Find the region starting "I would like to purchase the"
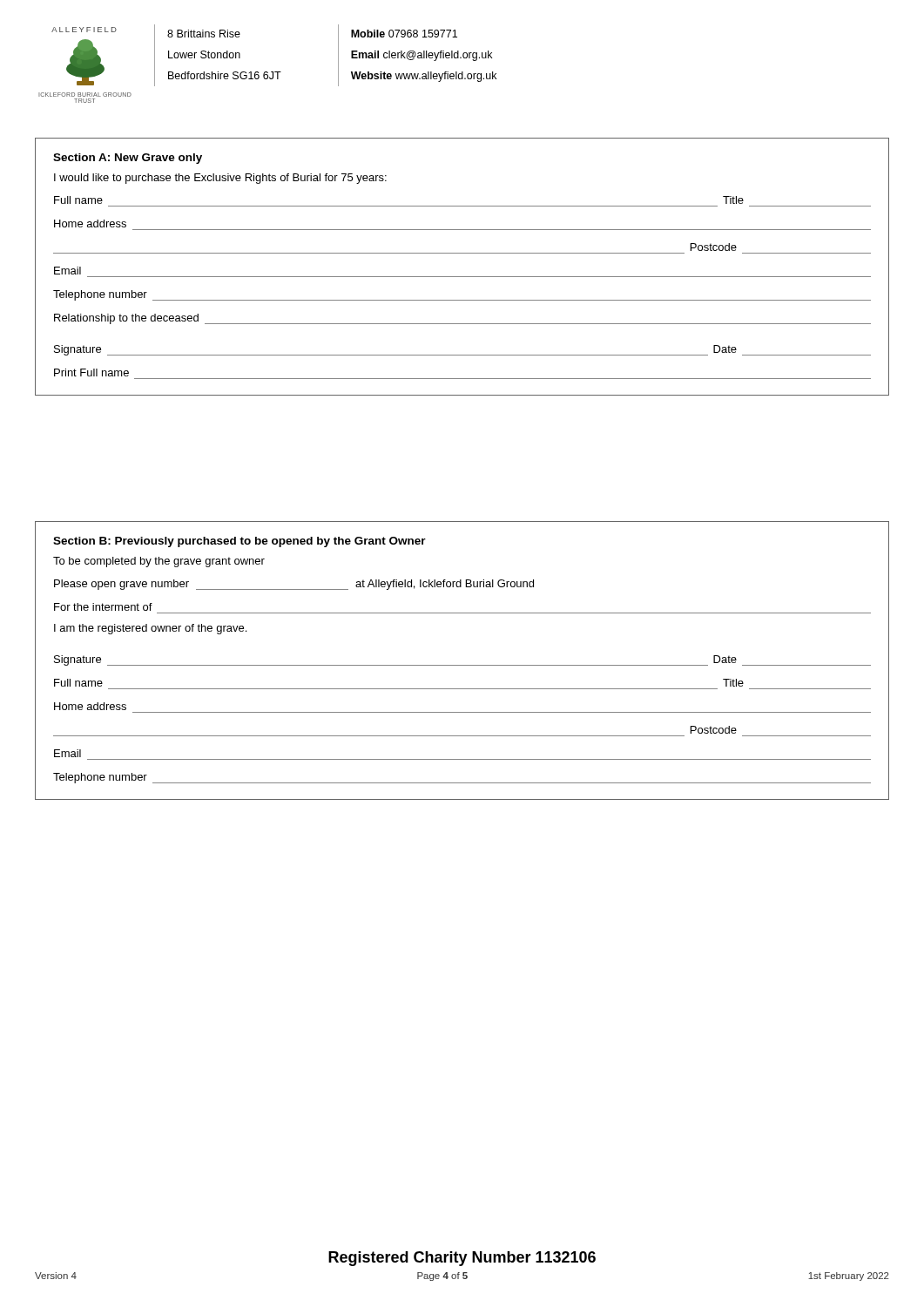This screenshot has width=924, height=1307. [x=220, y=177]
